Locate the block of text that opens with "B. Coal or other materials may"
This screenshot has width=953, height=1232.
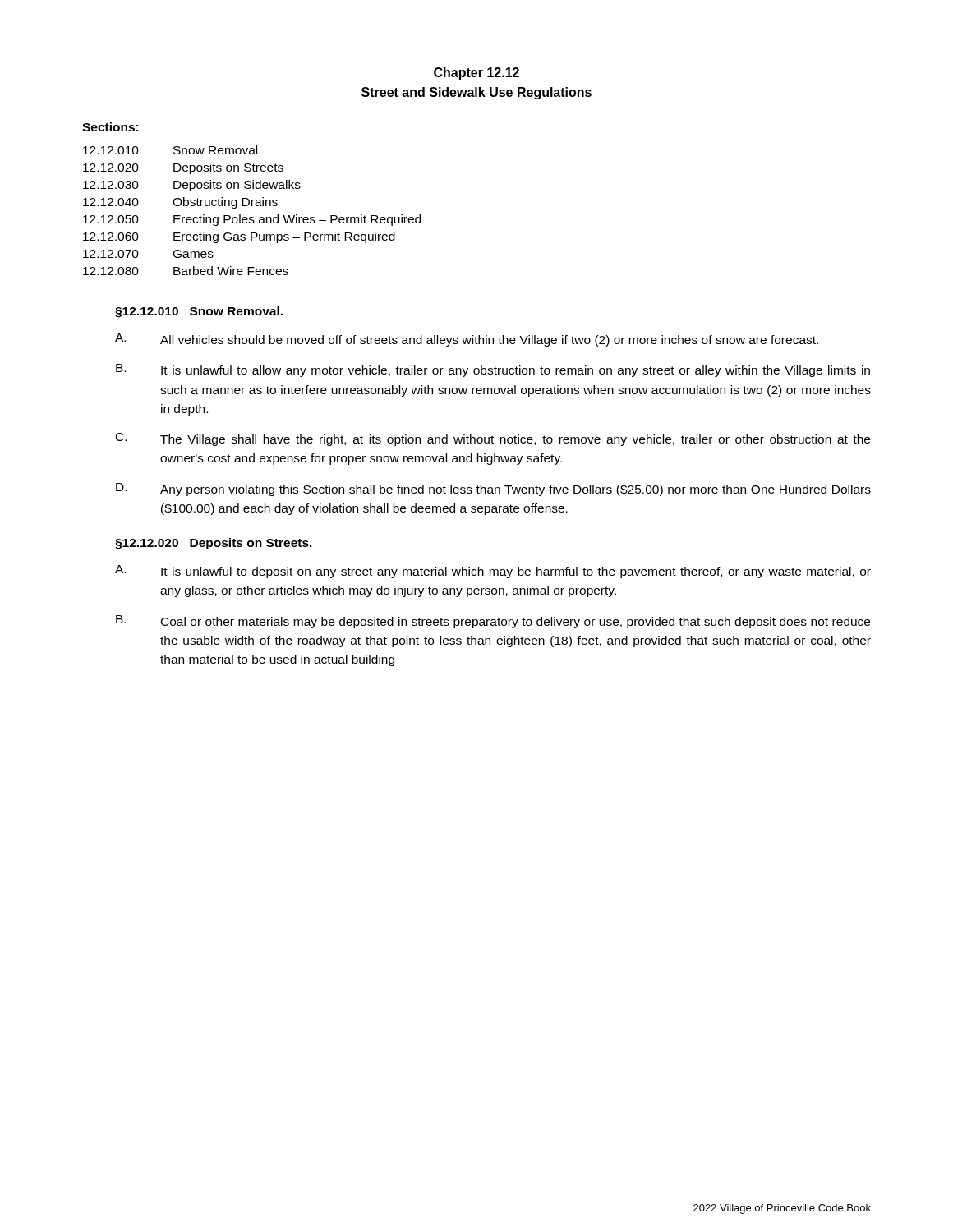coord(493,640)
